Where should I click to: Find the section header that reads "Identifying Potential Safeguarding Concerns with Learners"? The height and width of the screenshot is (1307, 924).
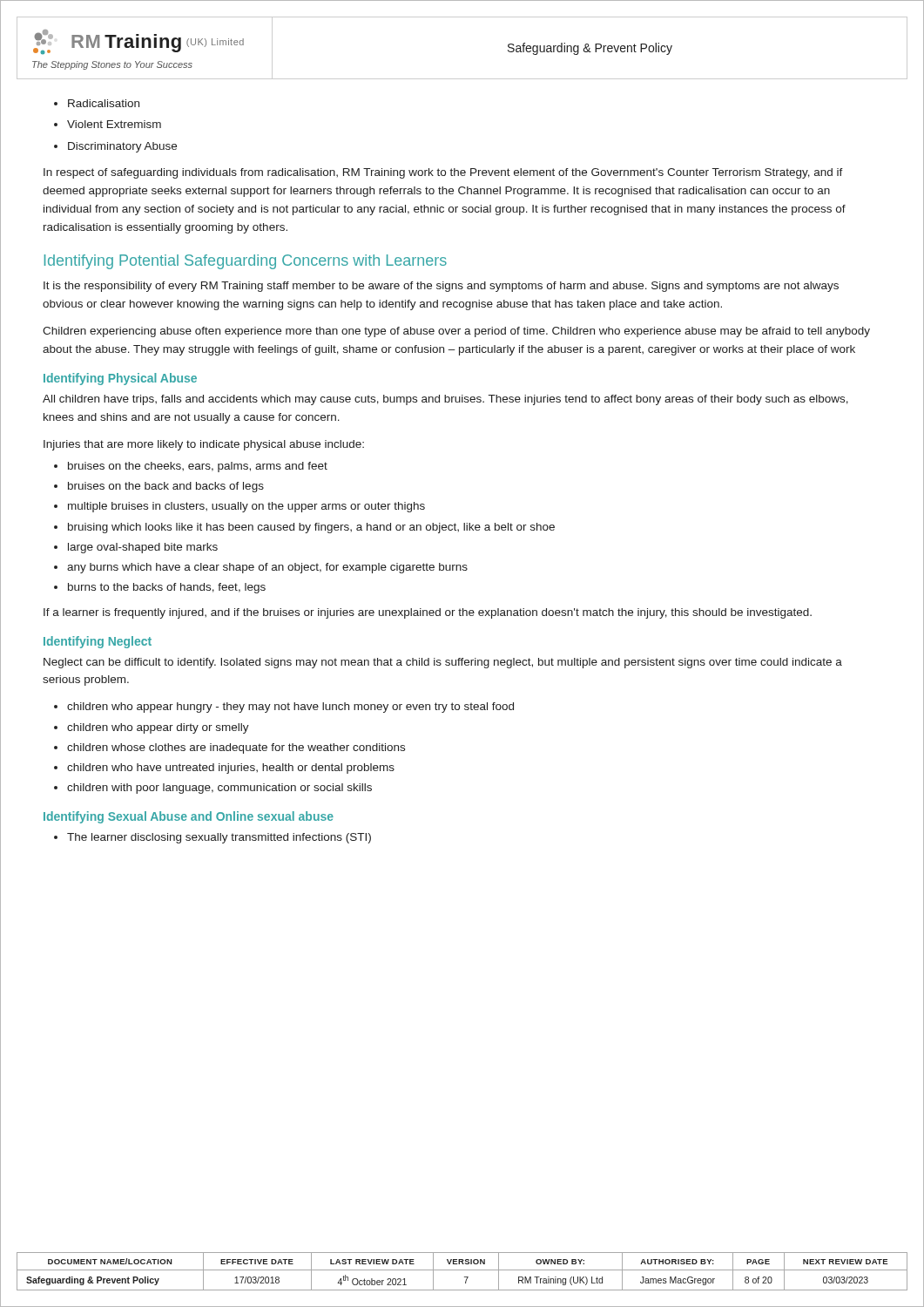[245, 261]
